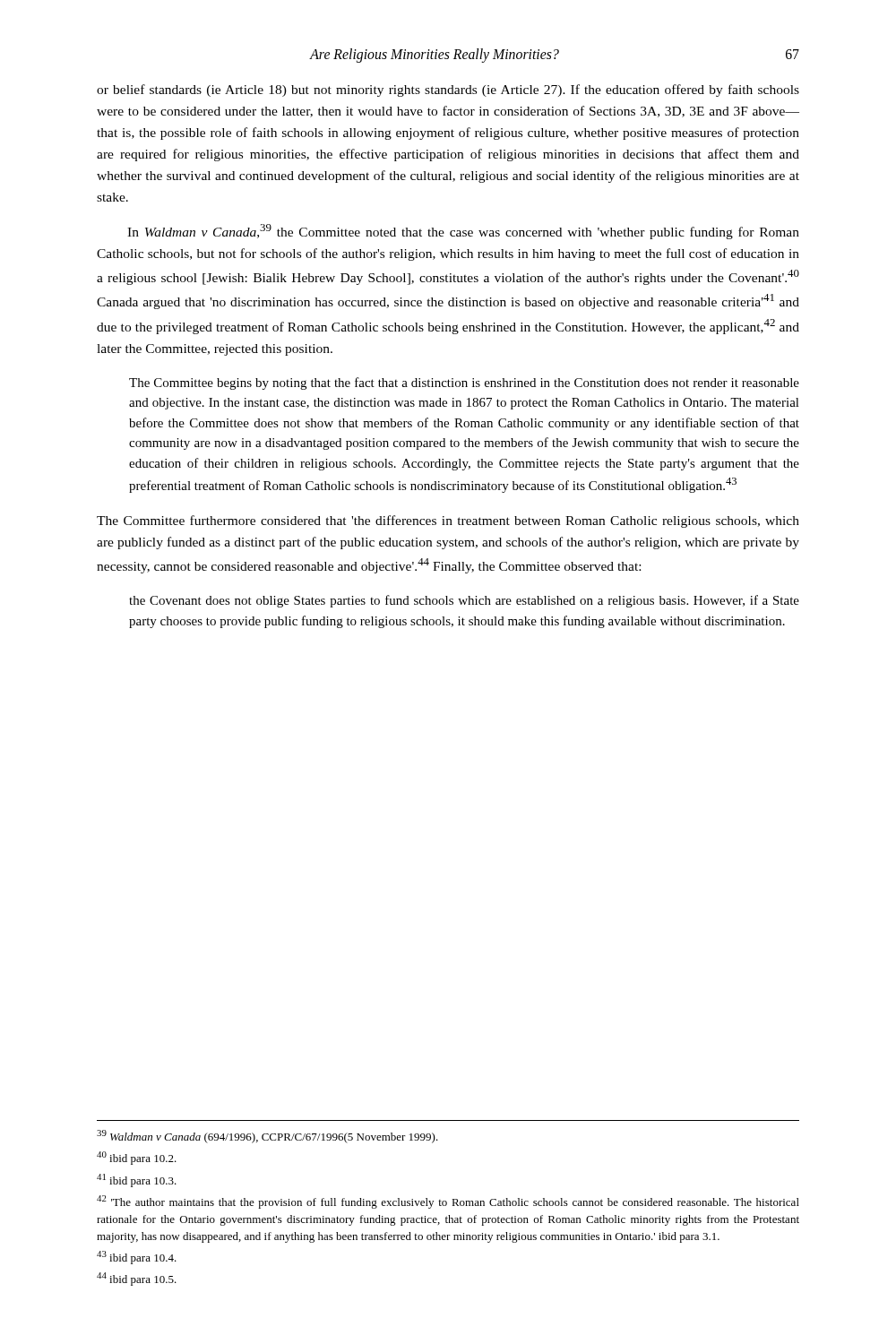This screenshot has height=1344, width=896.
Task: Select the text block that reads "The Committee begins"
Action: click(464, 434)
